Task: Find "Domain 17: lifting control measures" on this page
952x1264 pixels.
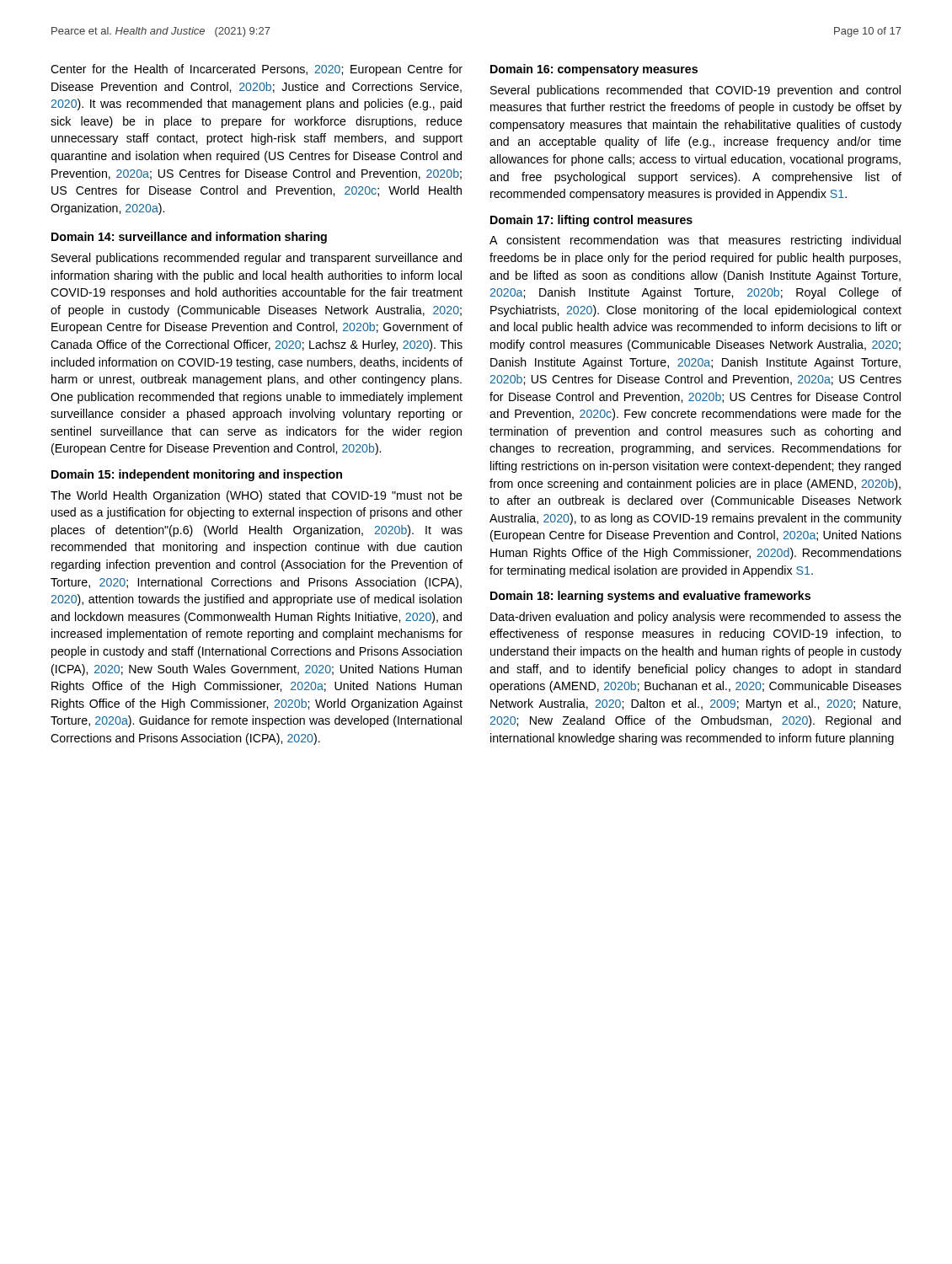Action: 591,220
